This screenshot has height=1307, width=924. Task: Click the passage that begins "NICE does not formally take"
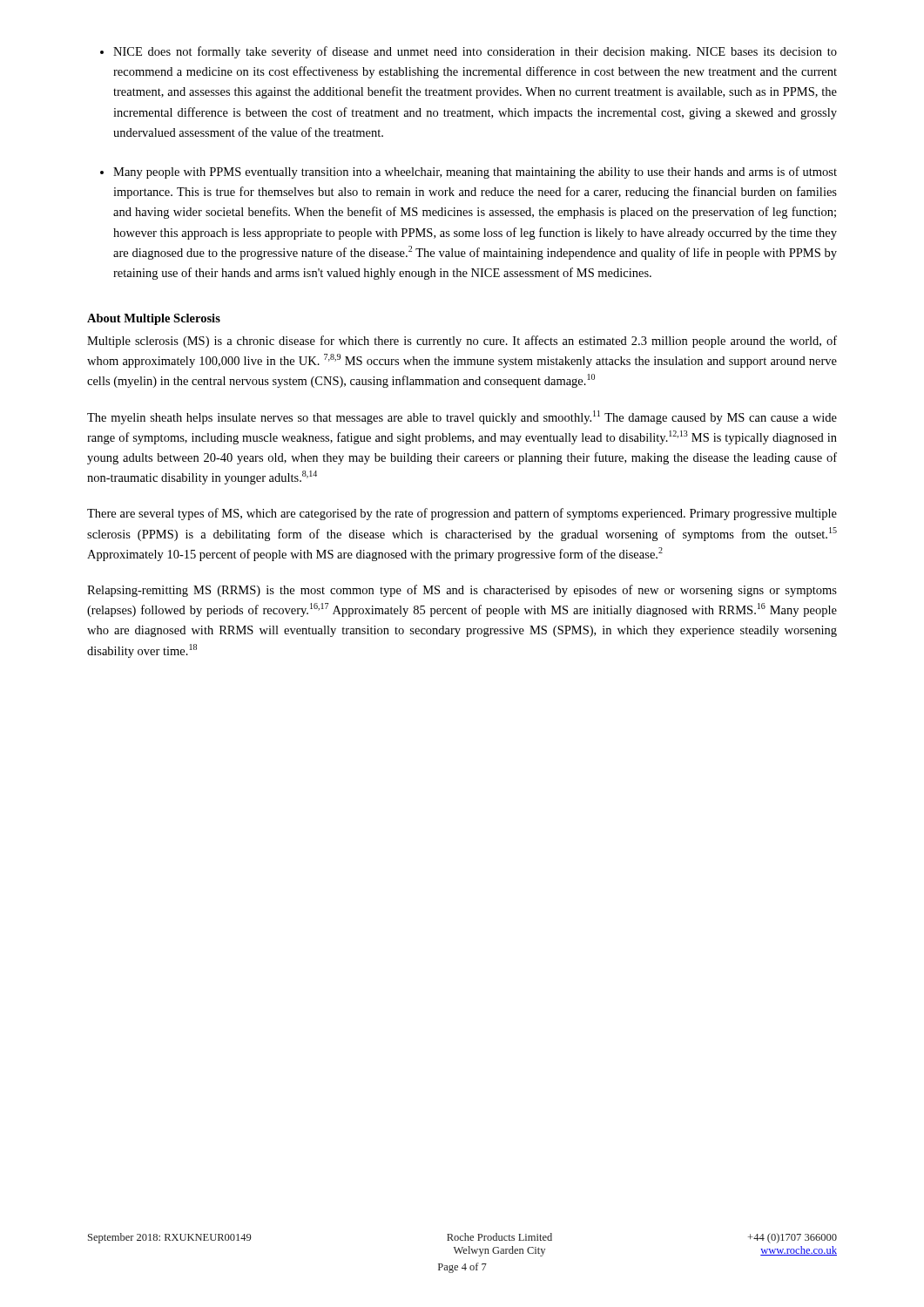coord(475,92)
